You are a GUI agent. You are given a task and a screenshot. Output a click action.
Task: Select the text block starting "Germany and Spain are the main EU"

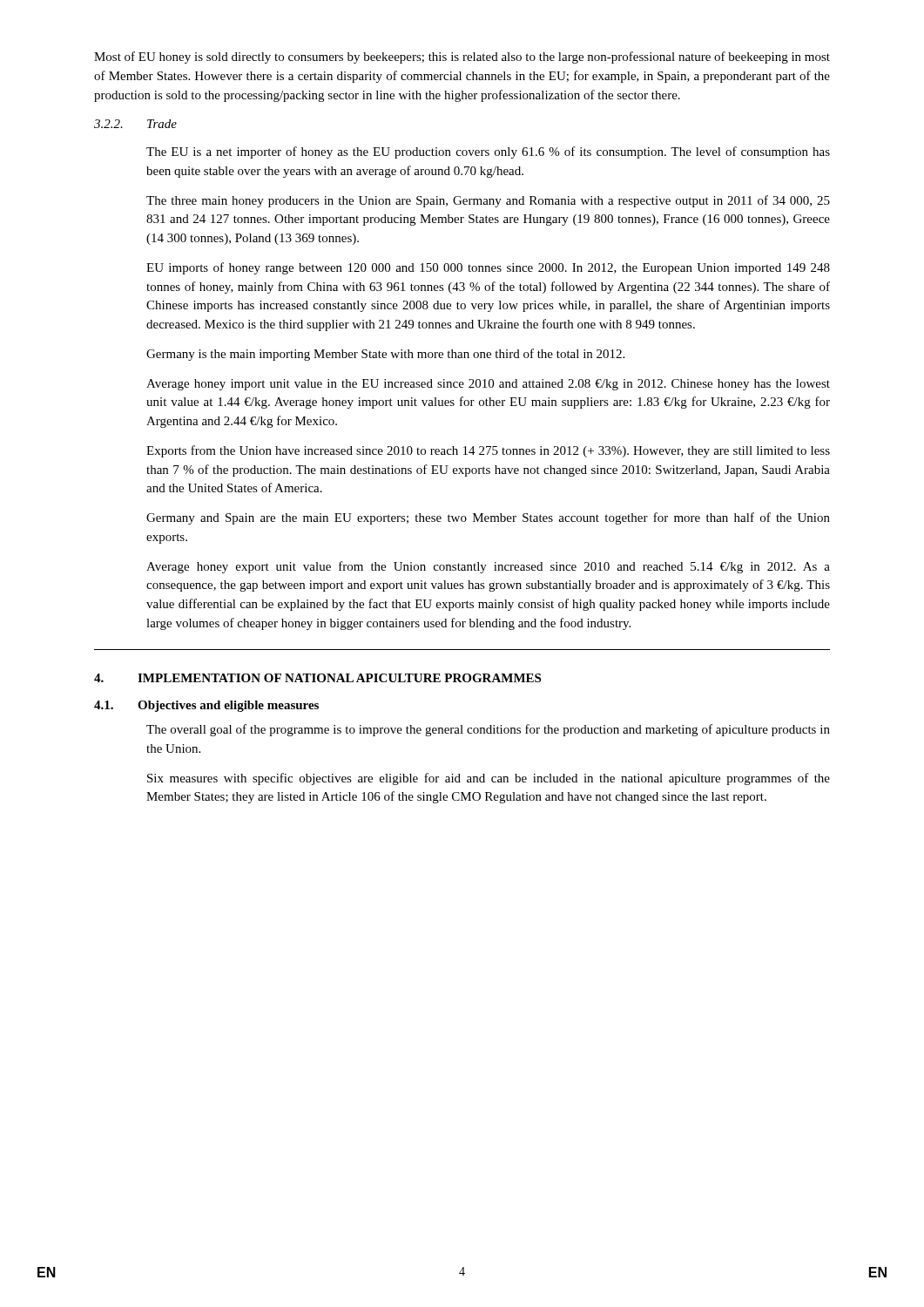click(x=488, y=527)
